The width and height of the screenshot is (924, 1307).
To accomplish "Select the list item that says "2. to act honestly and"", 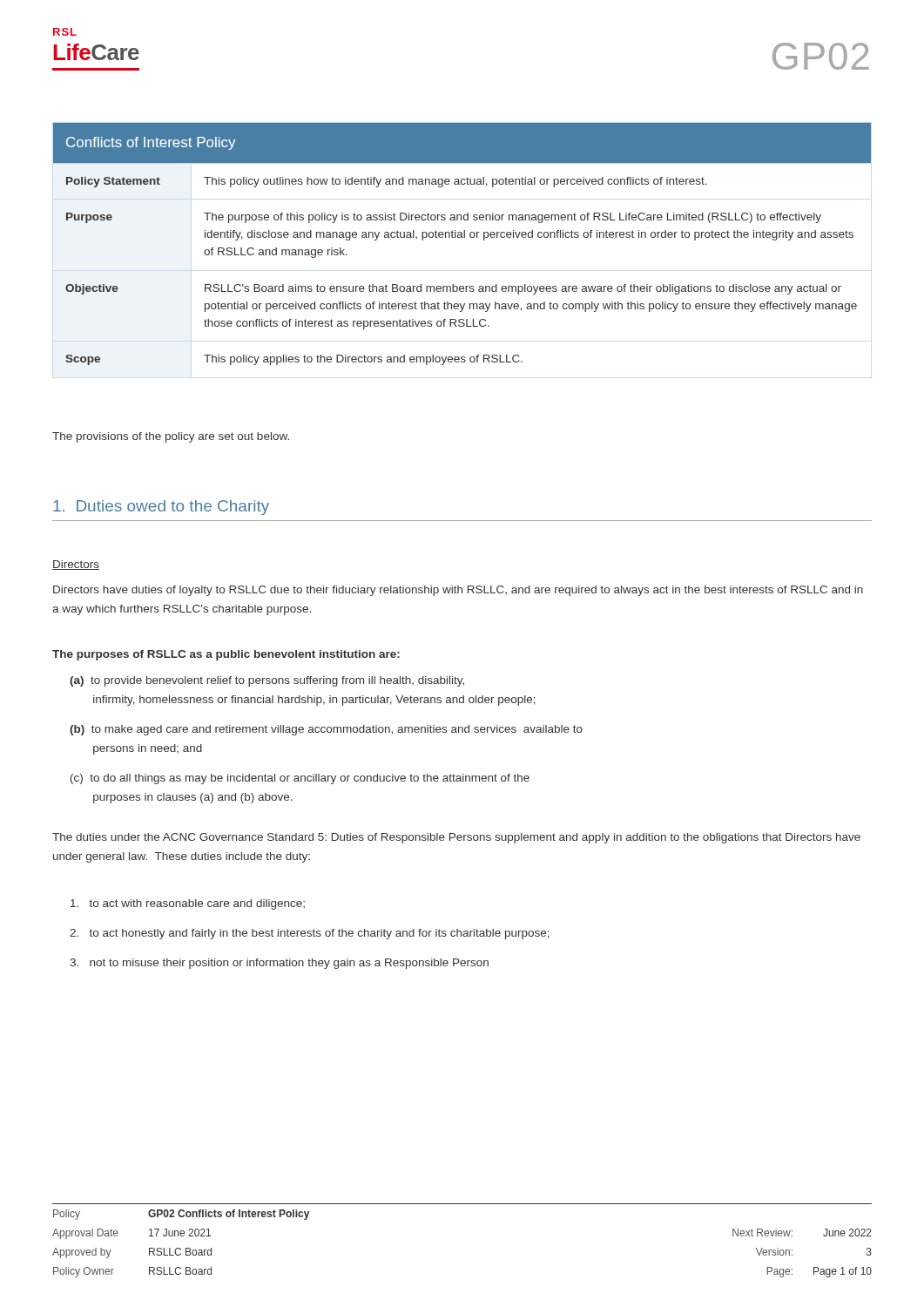I will tap(310, 933).
